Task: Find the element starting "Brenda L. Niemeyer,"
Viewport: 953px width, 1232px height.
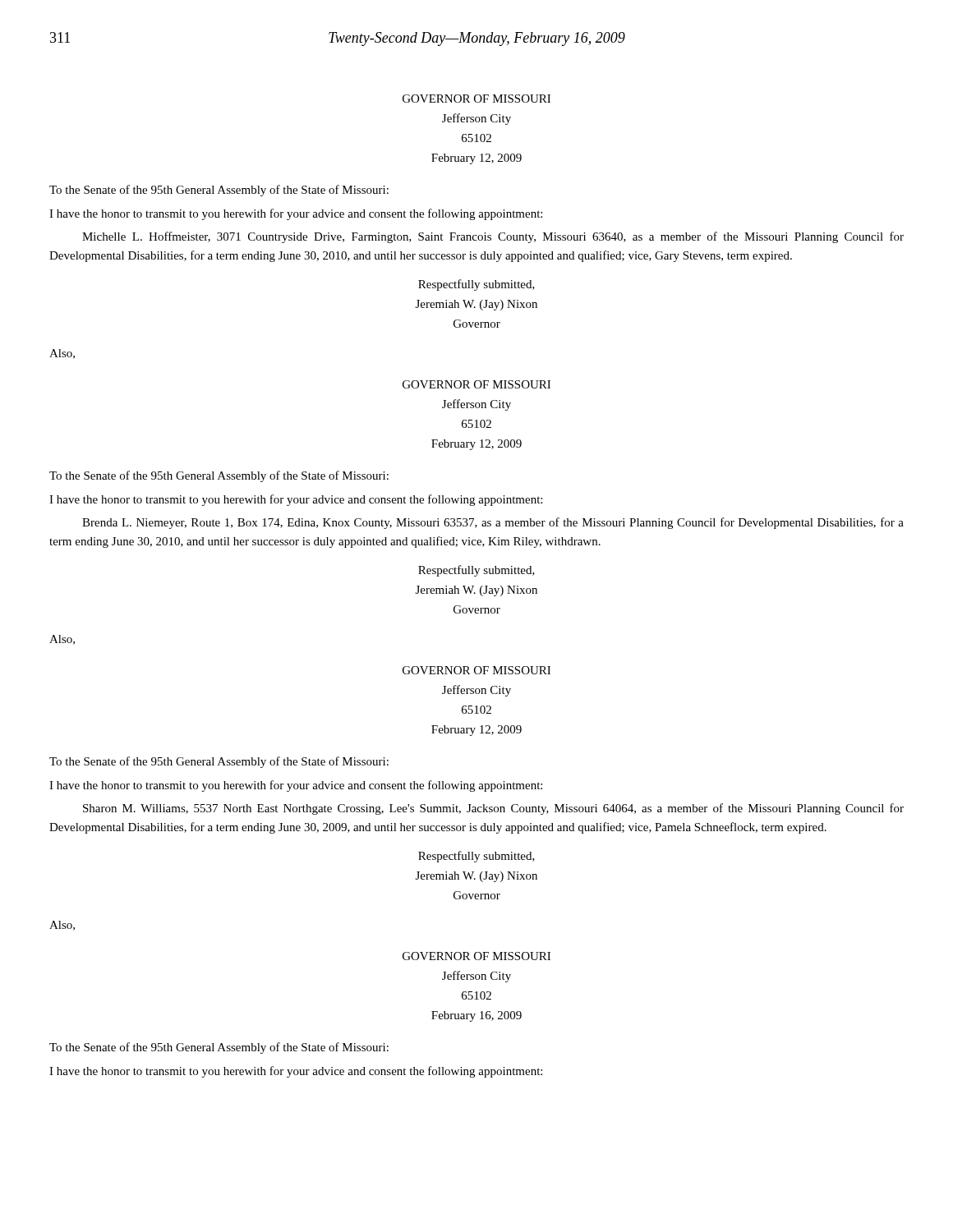Action: point(476,532)
